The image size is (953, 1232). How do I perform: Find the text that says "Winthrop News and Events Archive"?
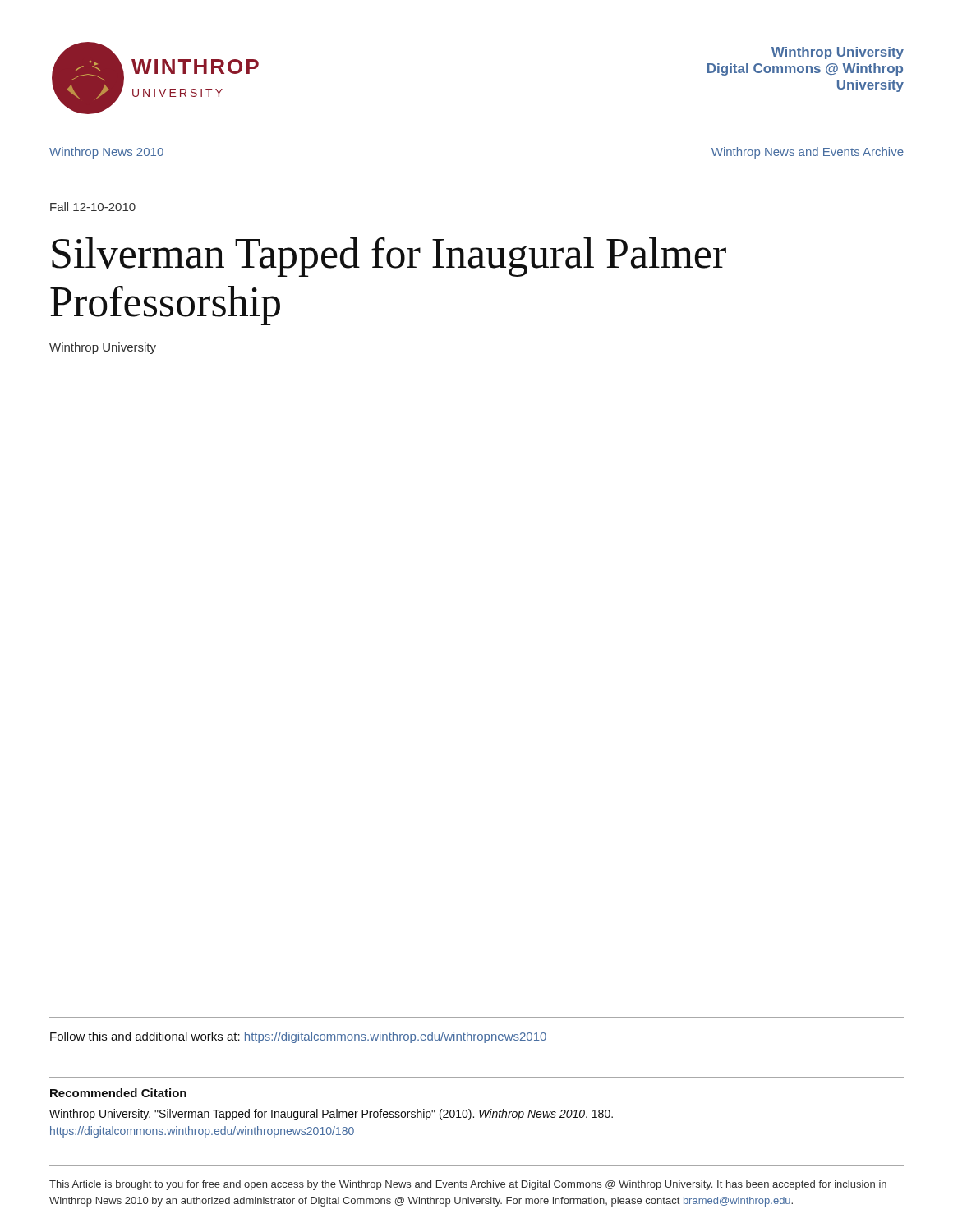pos(807,152)
